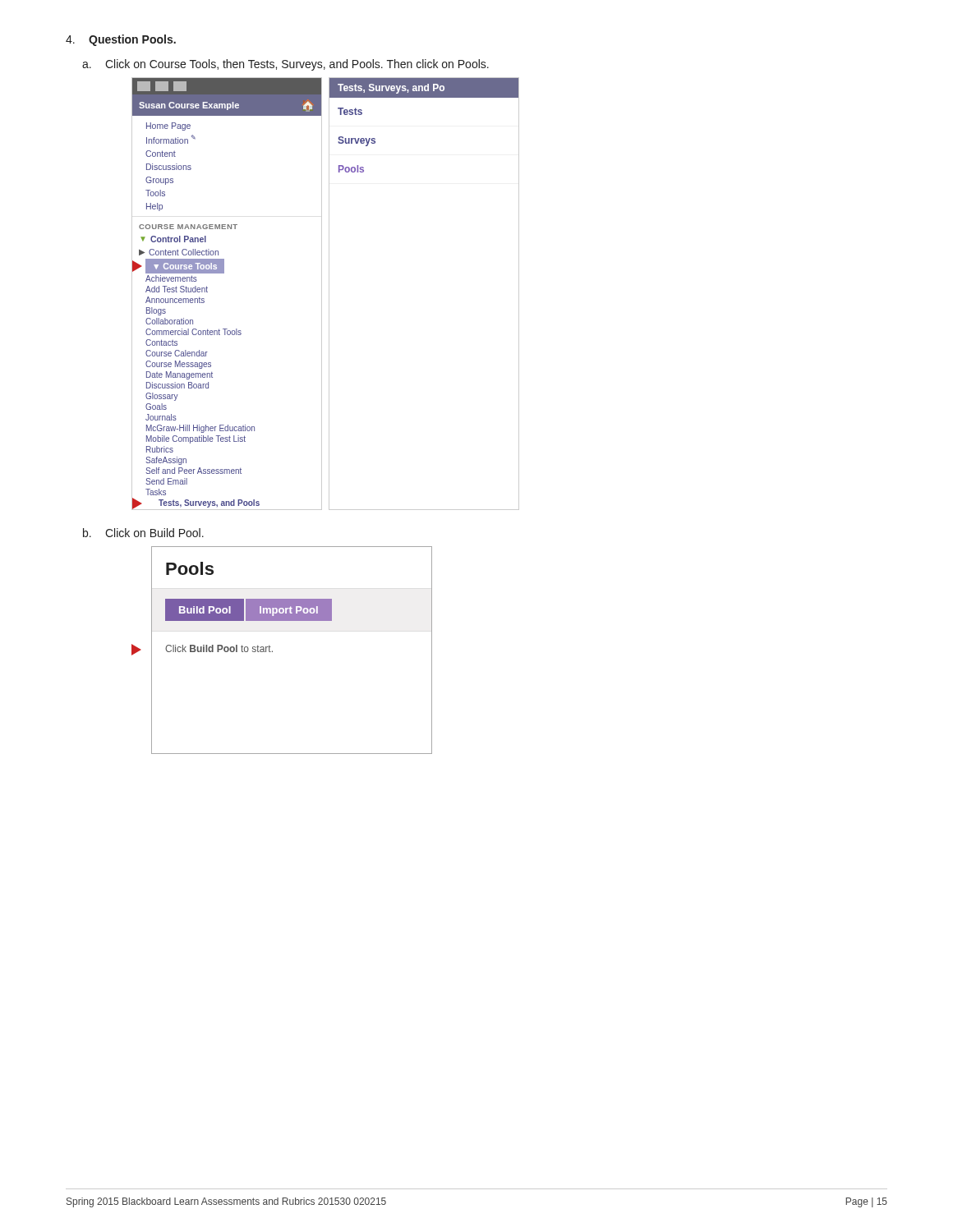Locate the block starting "b. Click on"
953x1232 pixels.
point(143,533)
